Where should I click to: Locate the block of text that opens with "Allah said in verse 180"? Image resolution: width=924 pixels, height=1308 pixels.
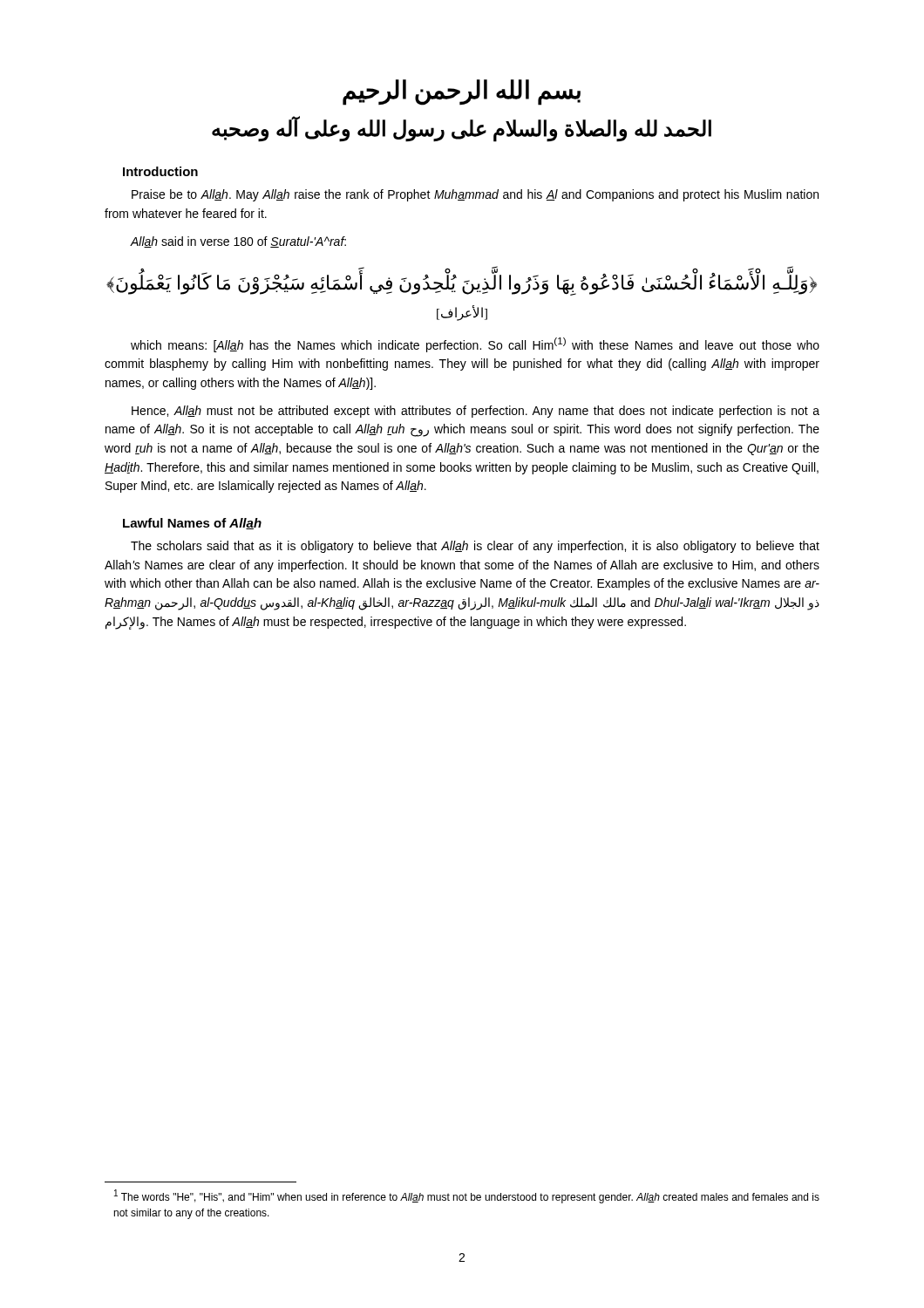[x=239, y=241]
